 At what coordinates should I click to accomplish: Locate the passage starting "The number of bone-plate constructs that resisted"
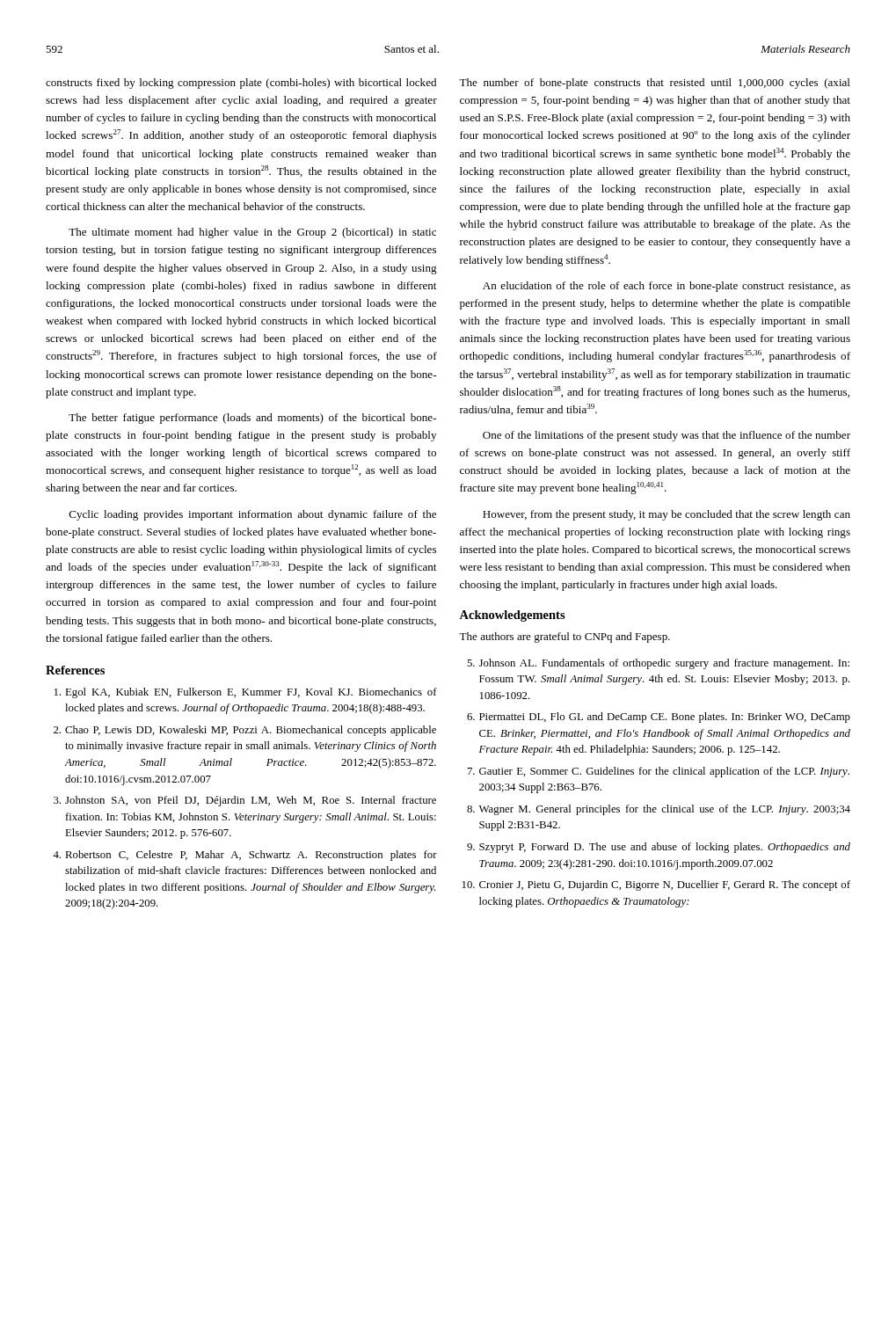655,171
